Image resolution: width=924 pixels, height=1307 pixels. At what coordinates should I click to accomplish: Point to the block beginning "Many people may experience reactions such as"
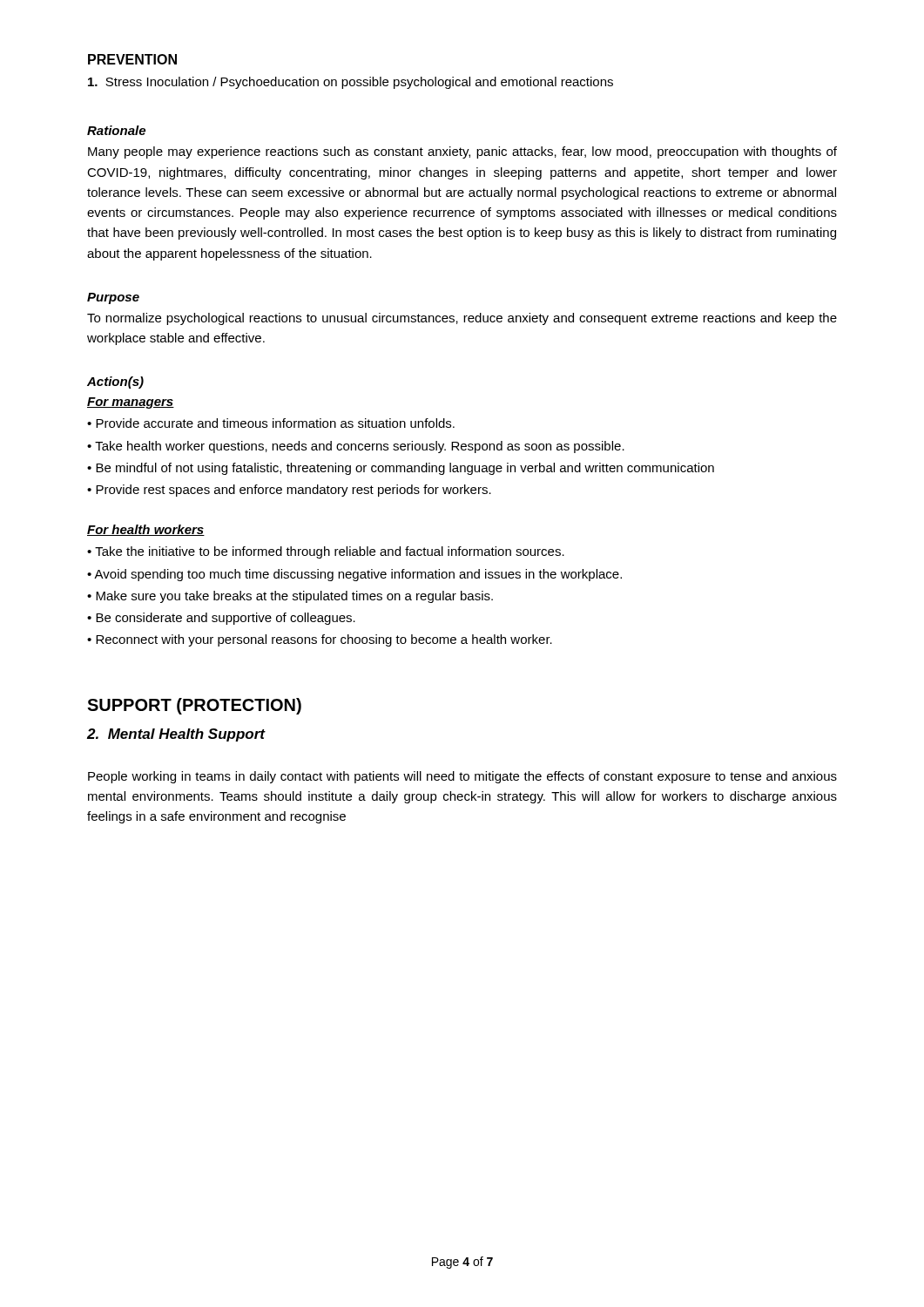462,202
